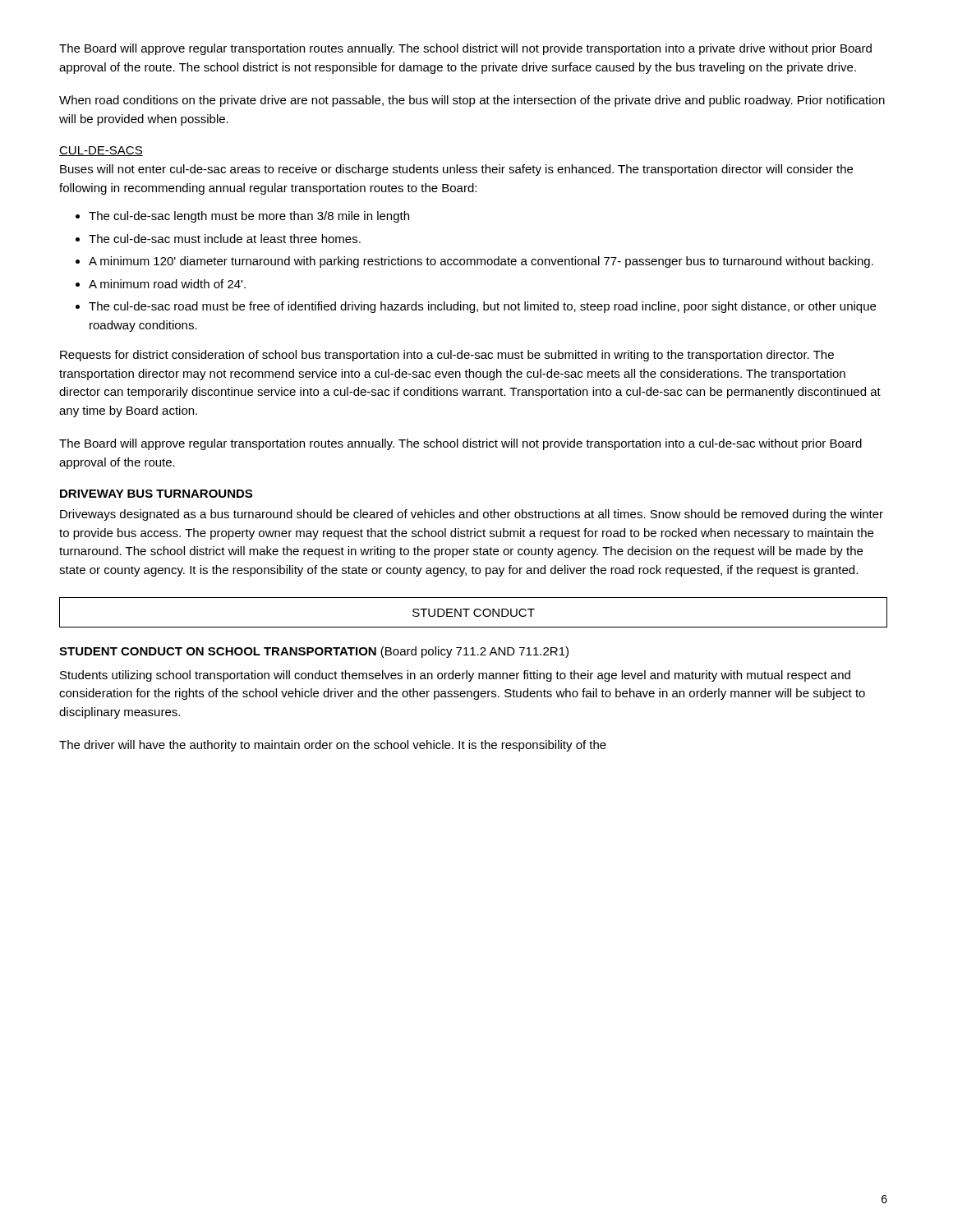Viewport: 953px width, 1232px height.
Task: Where is the passage that starts "A minimum road width of"?
Action: tap(168, 283)
